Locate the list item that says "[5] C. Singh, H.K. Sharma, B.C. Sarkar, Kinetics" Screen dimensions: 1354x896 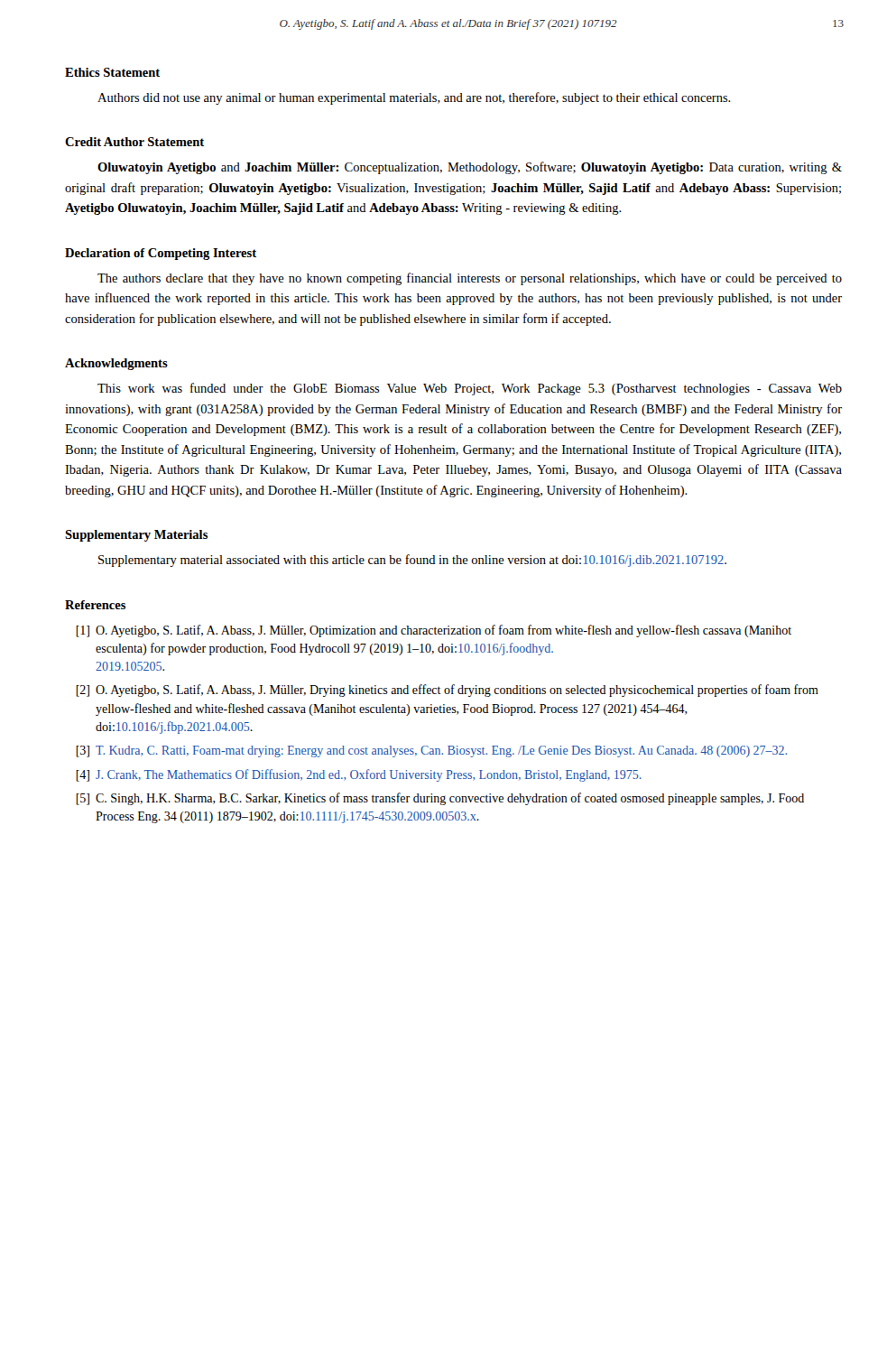[453, 808]
